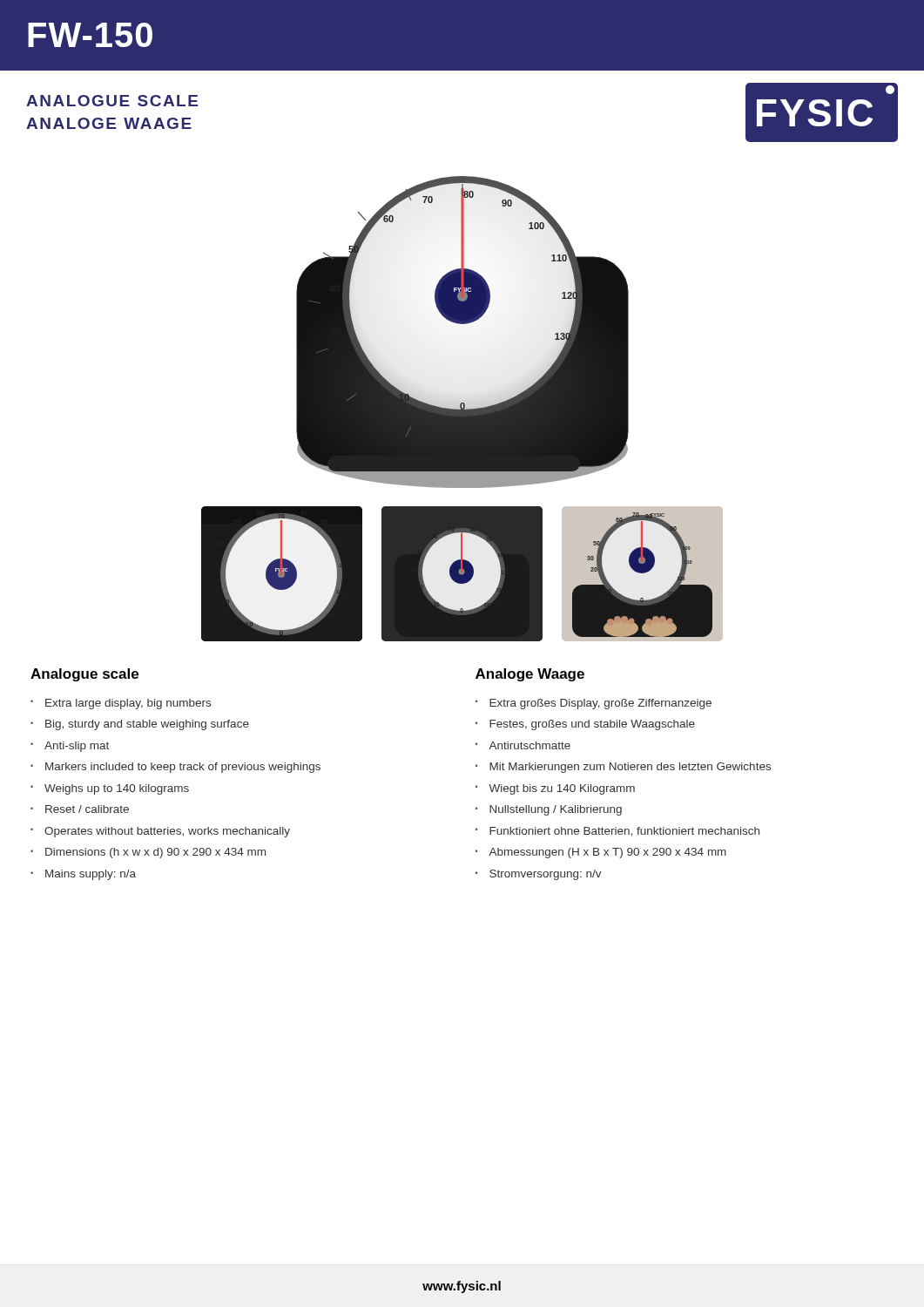Image resolution: width=924 pixels, height=1307 pixels.
Task: Navigate to the element starting "• Wiegt bis zu 140"
Action: pos(555,788)
